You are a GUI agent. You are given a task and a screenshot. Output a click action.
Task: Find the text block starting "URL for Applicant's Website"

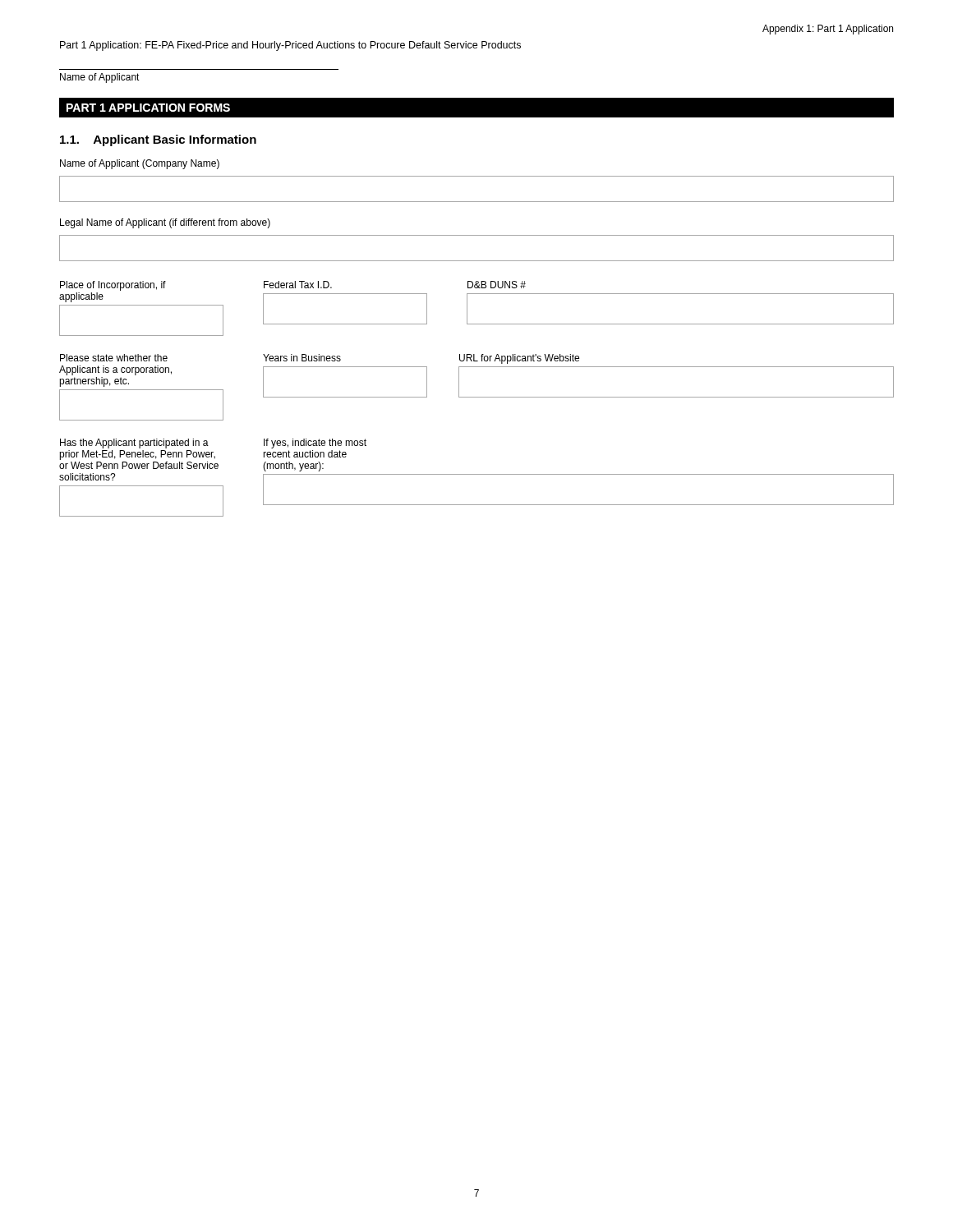point(519,358)
